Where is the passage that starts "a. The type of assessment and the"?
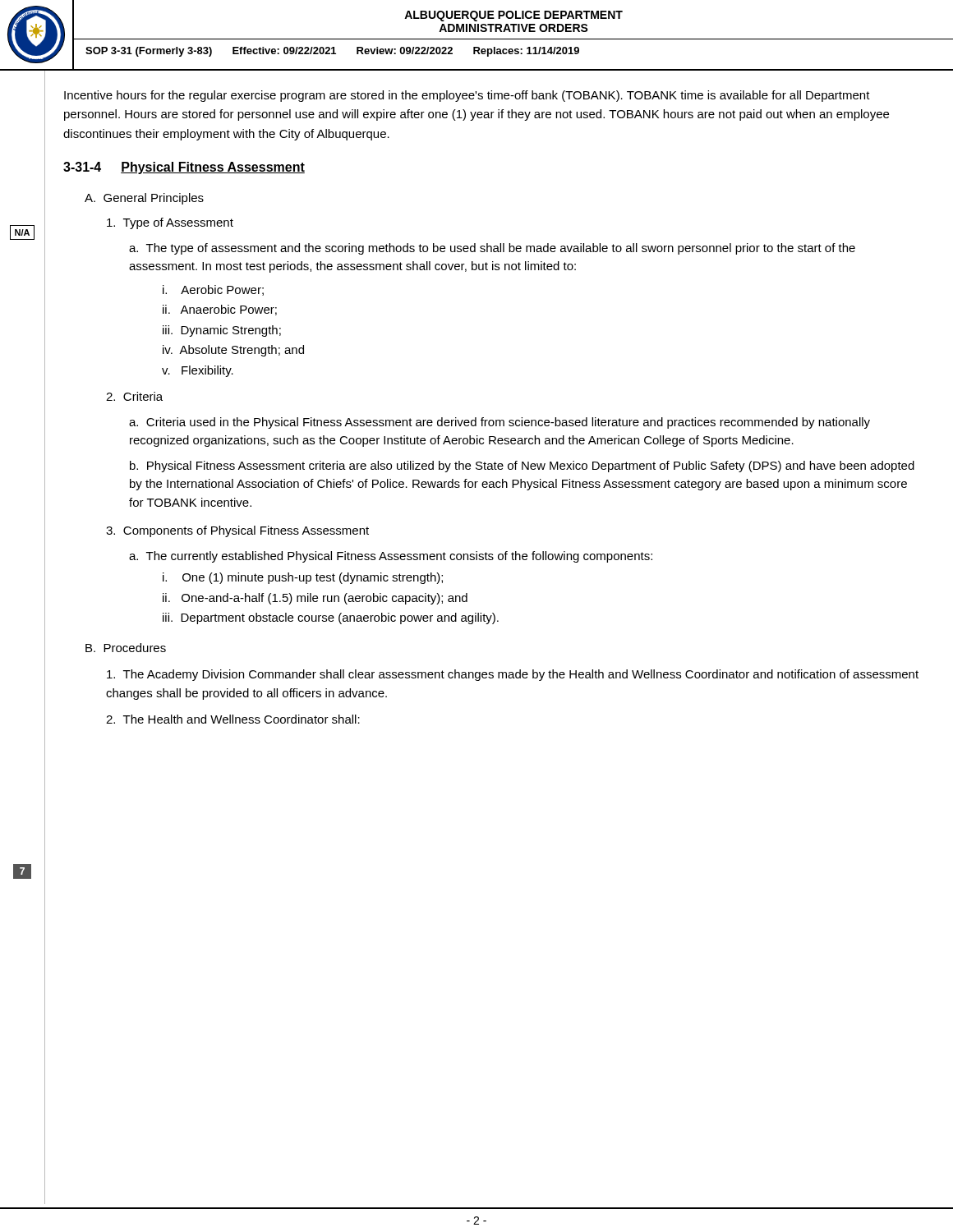The width and height of the screenshot is (953, 1232). (x=492, y=257)
